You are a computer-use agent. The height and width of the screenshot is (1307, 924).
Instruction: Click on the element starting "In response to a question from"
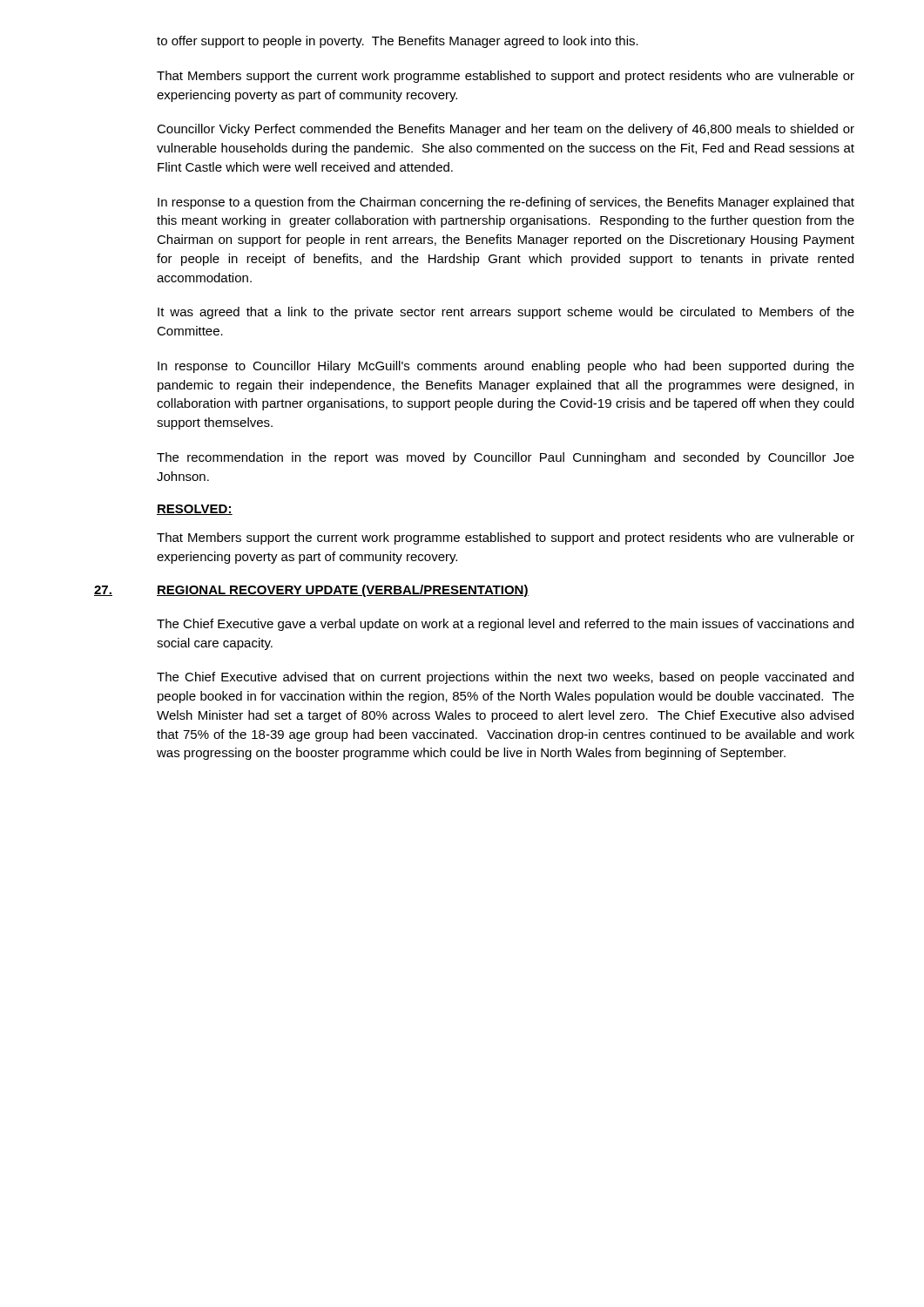tap(506, 239)
